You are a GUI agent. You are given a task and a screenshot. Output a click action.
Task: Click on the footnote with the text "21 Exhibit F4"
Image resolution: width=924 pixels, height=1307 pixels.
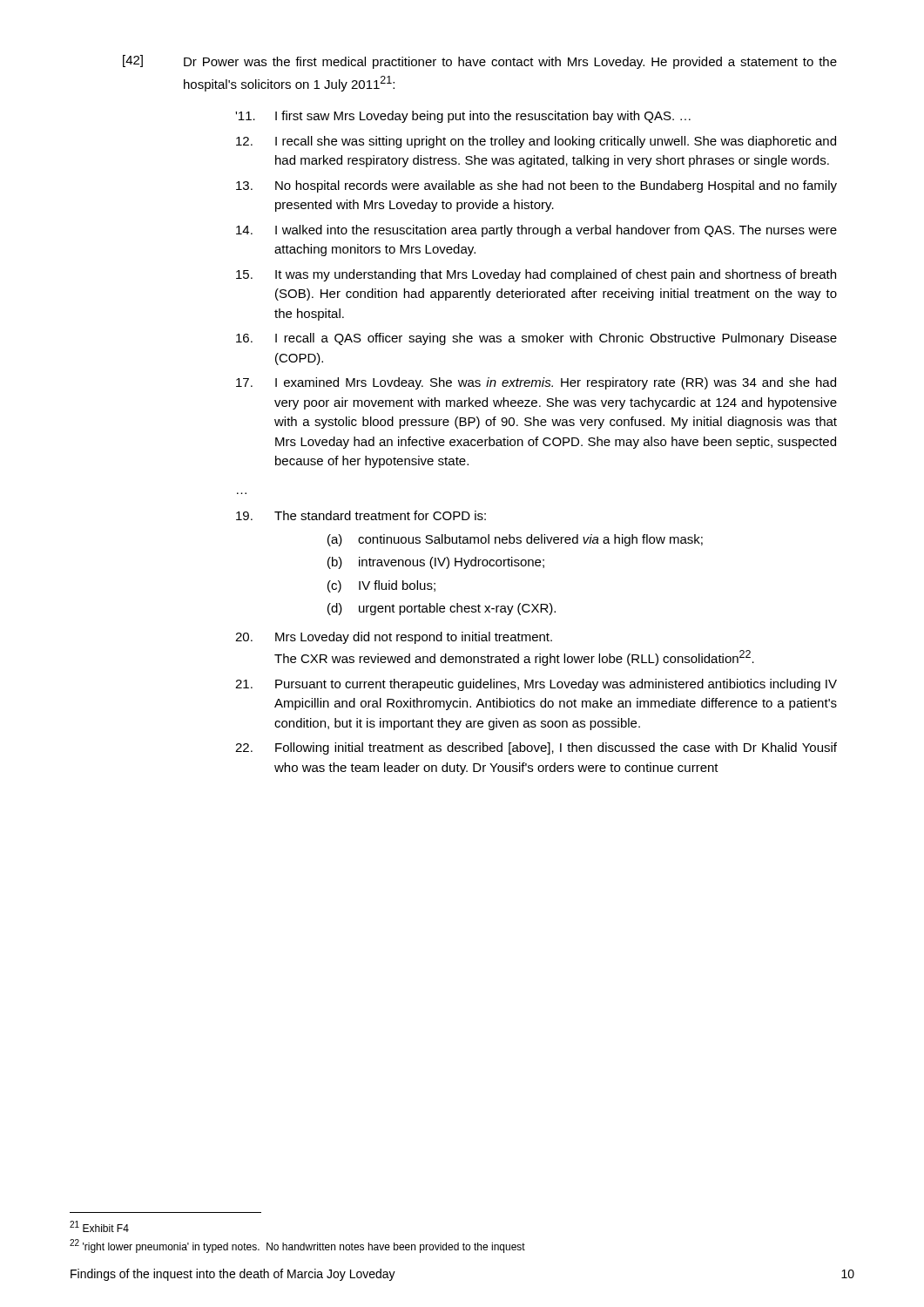point(99,1226)
